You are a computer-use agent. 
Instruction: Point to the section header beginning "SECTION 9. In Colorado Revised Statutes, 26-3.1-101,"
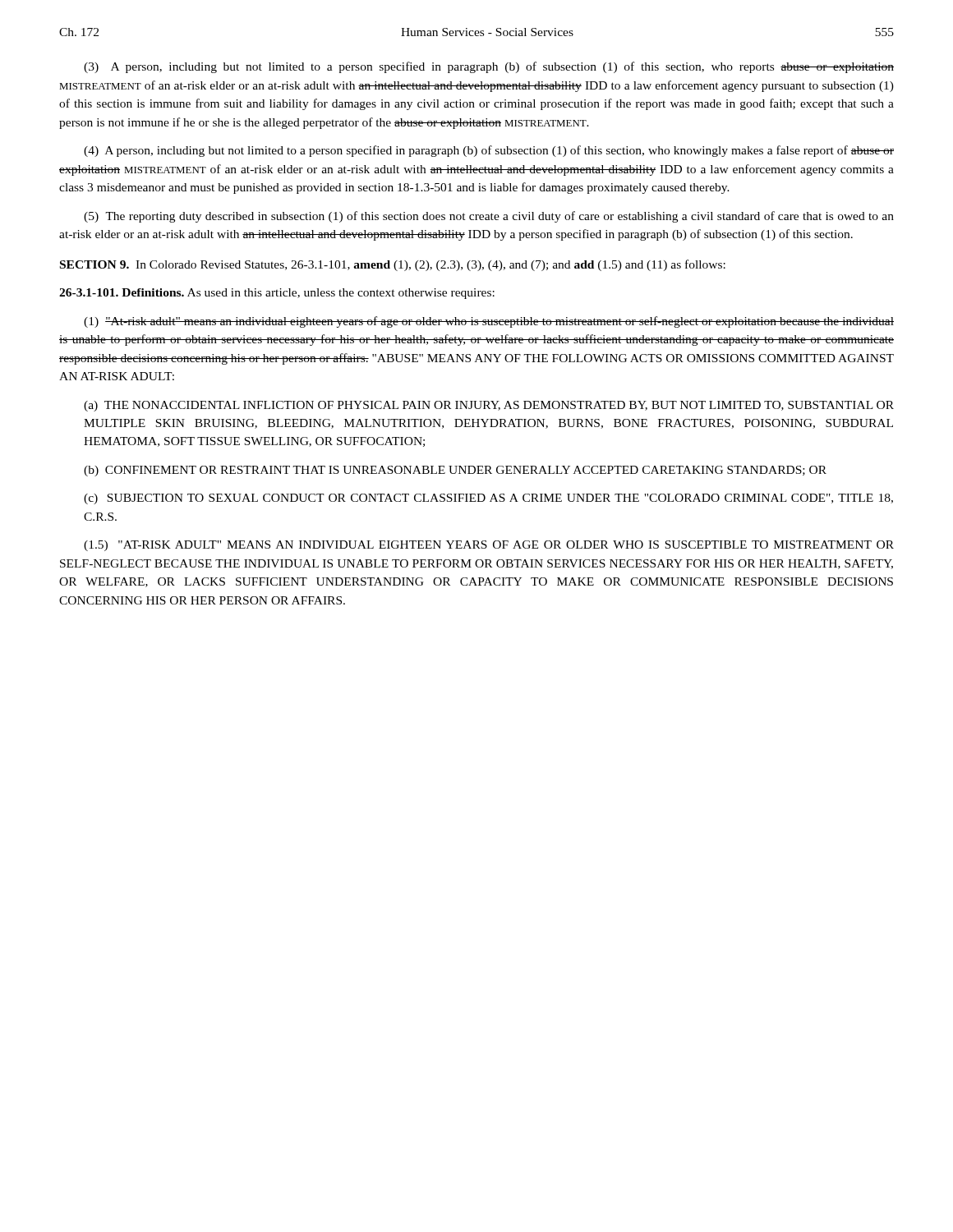coord(476,264)
